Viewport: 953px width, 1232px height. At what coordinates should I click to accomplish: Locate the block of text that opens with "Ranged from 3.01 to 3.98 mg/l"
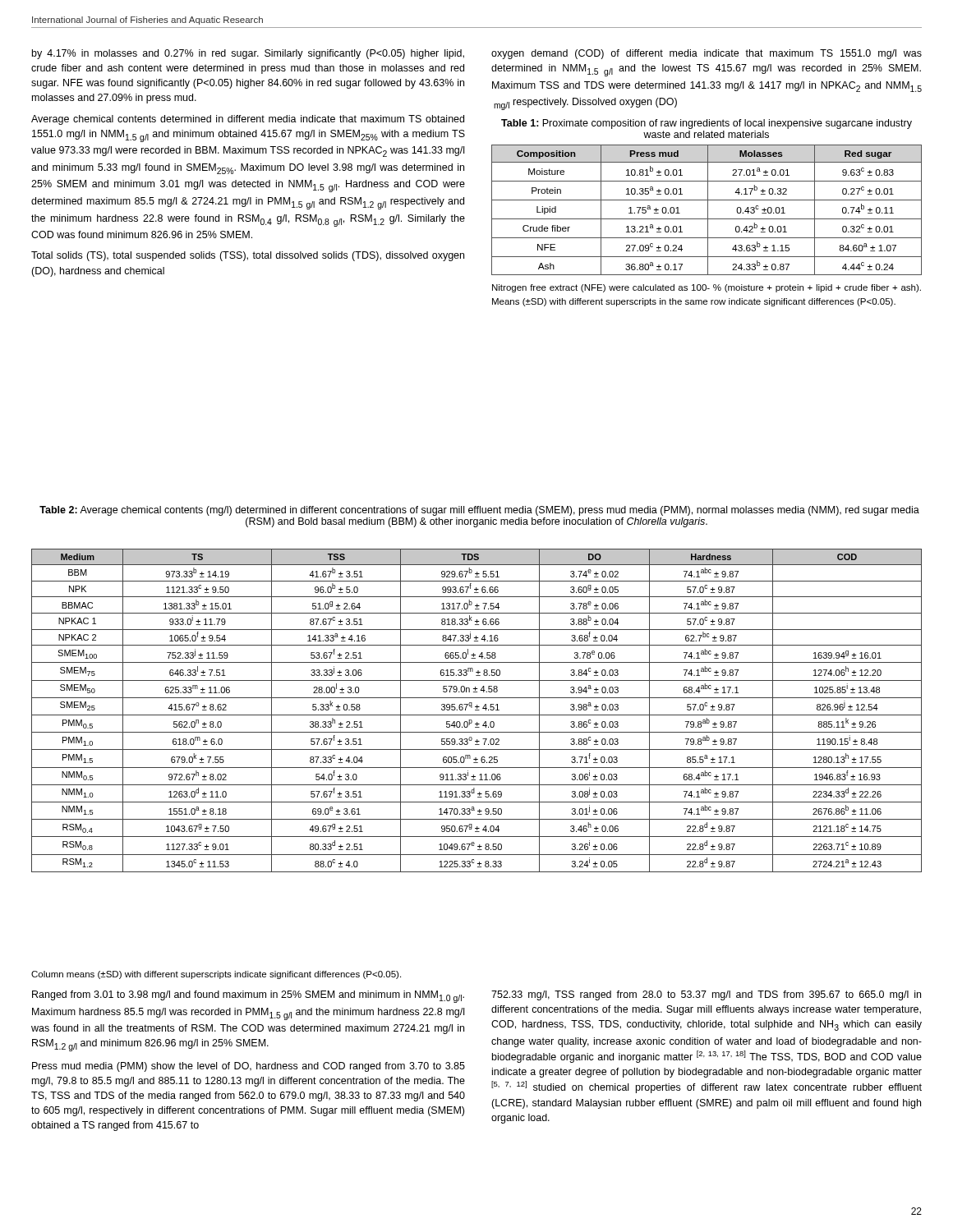(x=248, y=1060)
